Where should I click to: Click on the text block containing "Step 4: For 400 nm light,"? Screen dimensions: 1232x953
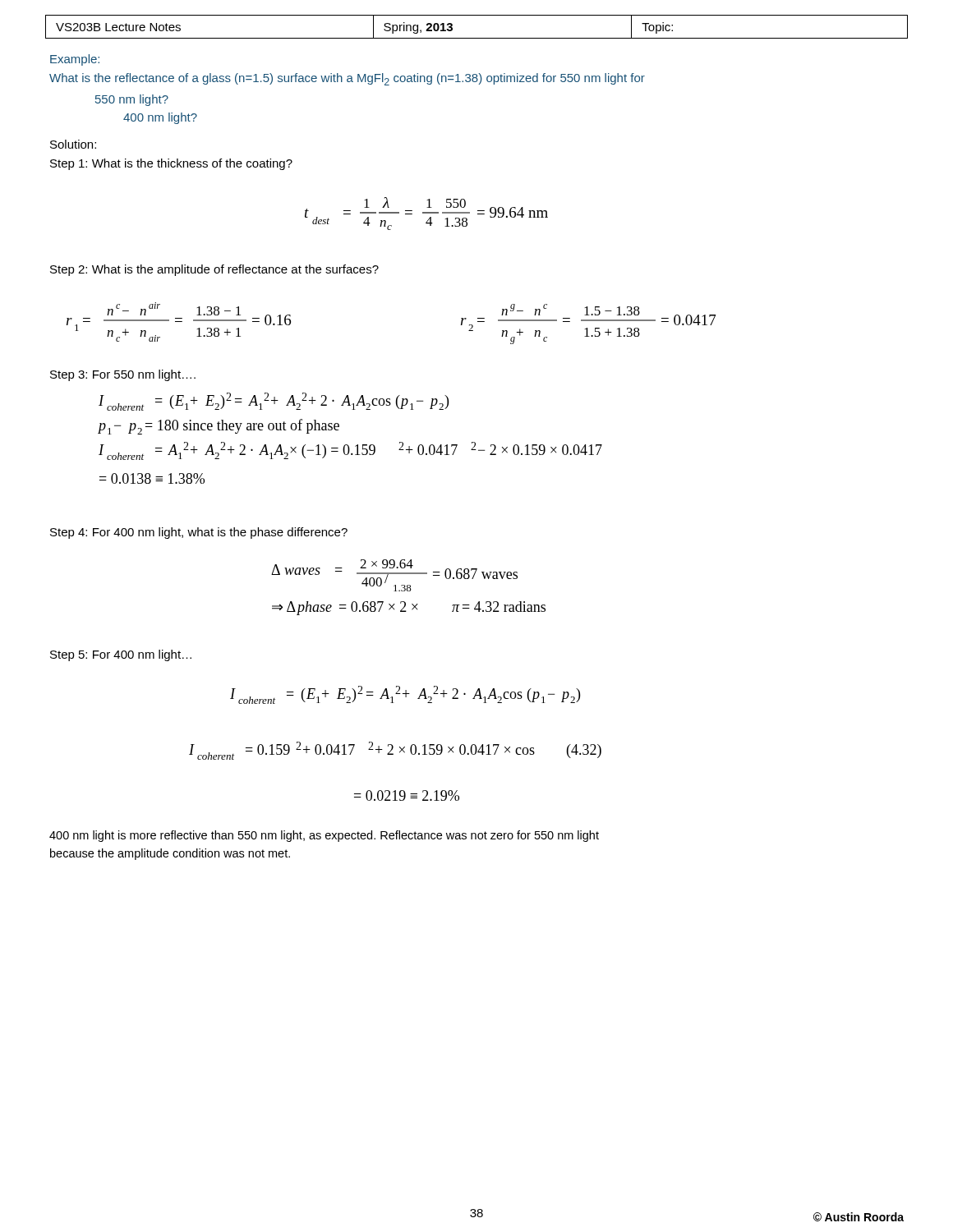[x=199, y=532]
